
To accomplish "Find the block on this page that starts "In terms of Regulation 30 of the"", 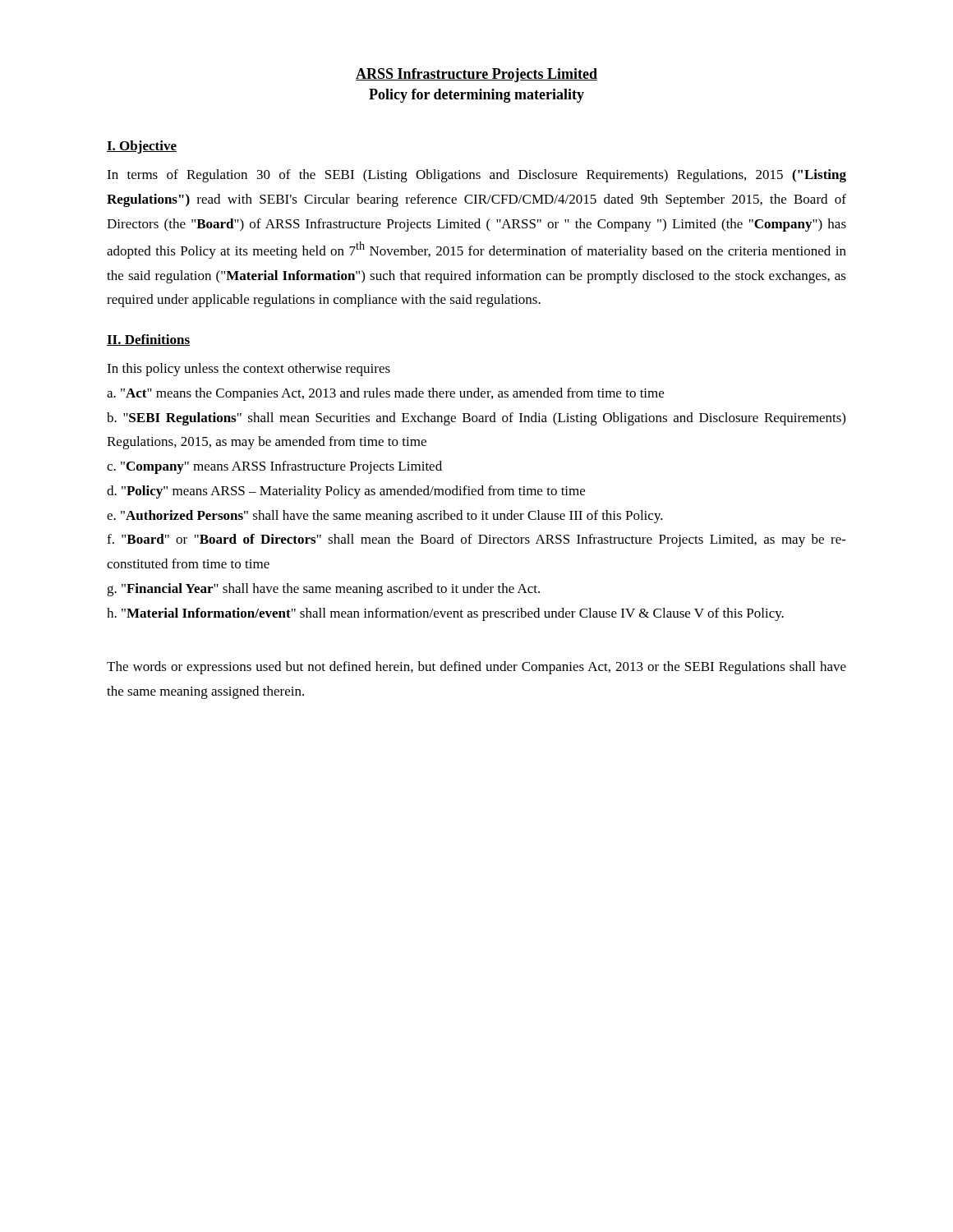I will pos(476,237).
